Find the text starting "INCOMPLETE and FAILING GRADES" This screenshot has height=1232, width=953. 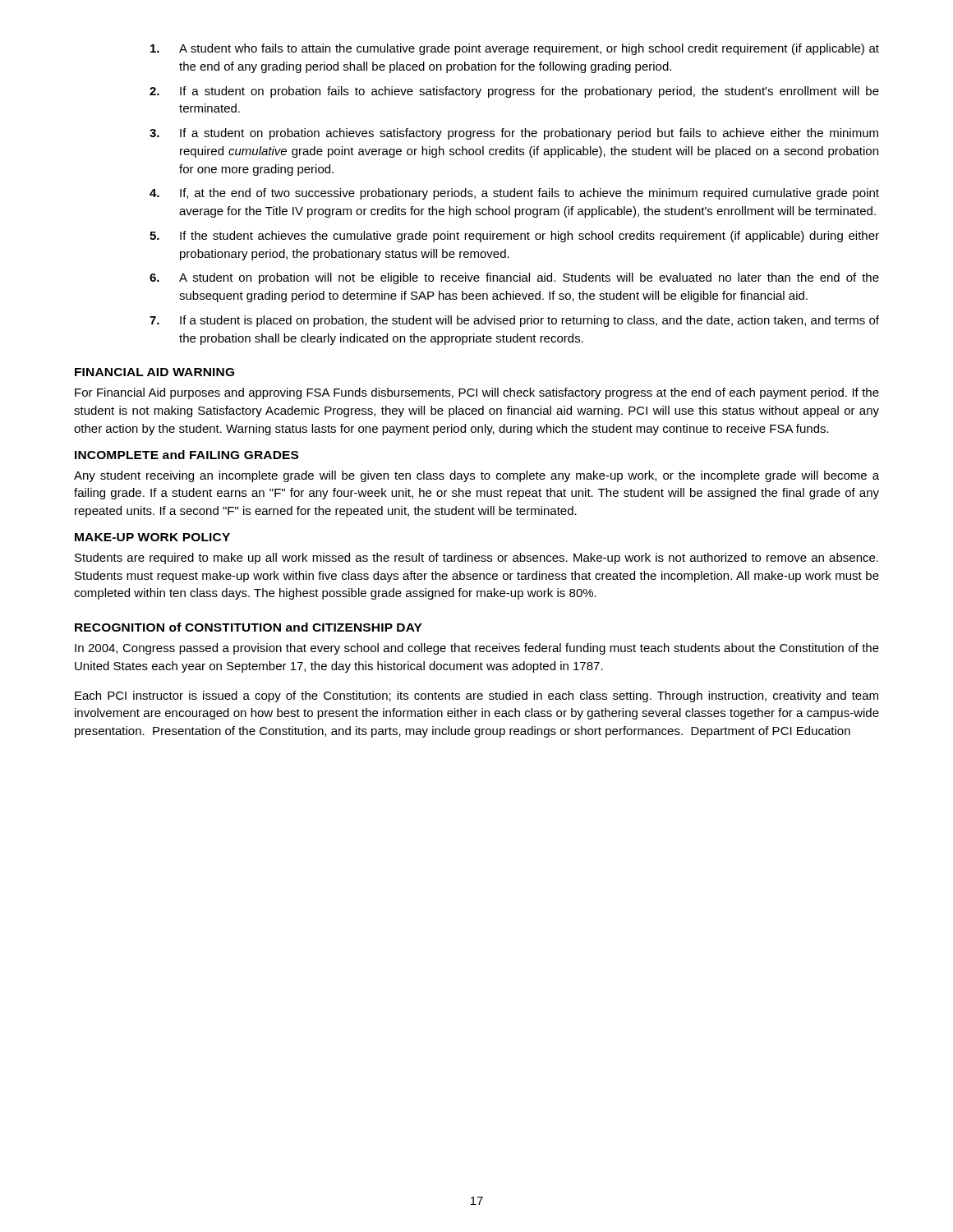click(x=187, y=454)
